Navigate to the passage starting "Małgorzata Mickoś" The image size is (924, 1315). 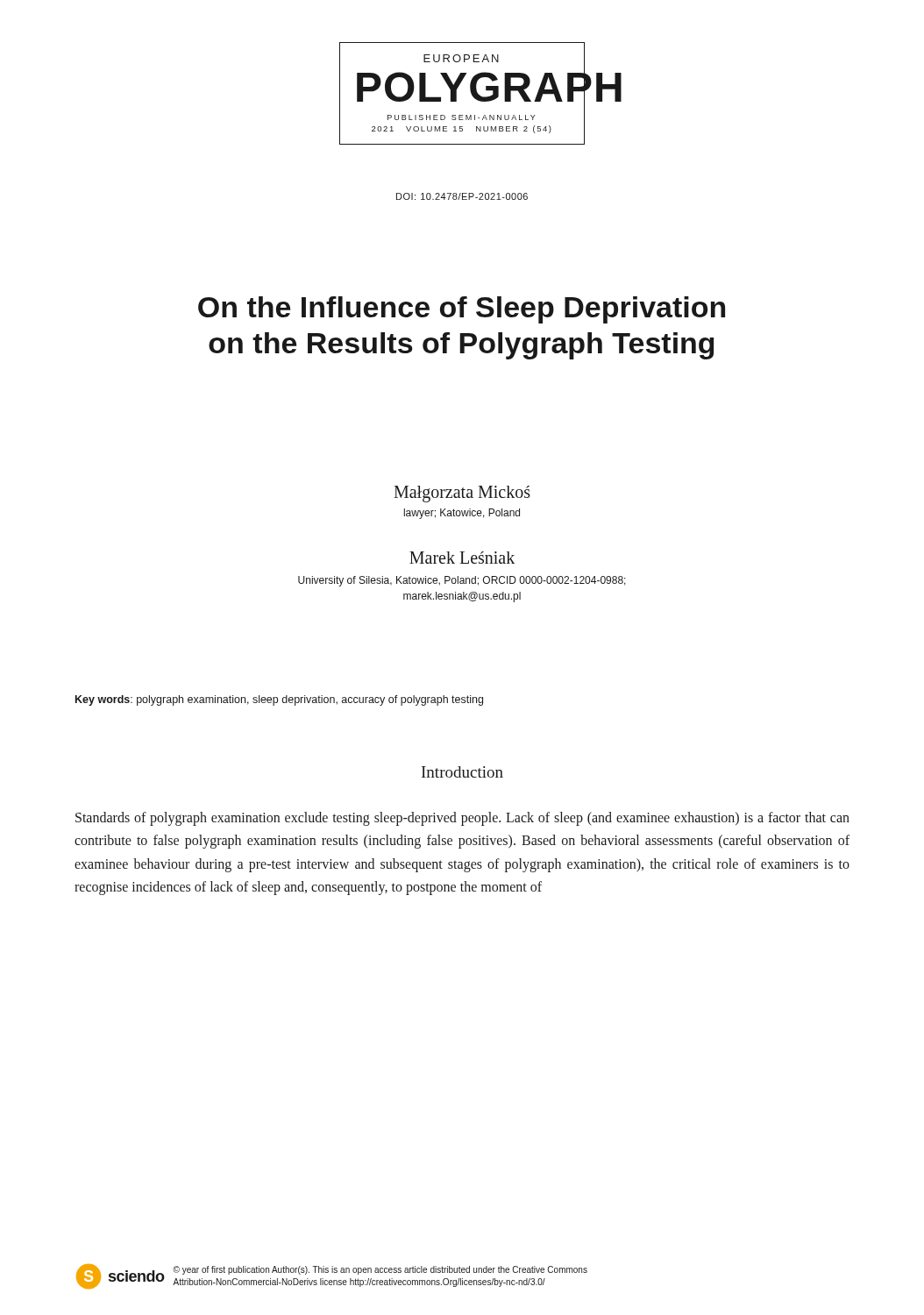point(462,492)
